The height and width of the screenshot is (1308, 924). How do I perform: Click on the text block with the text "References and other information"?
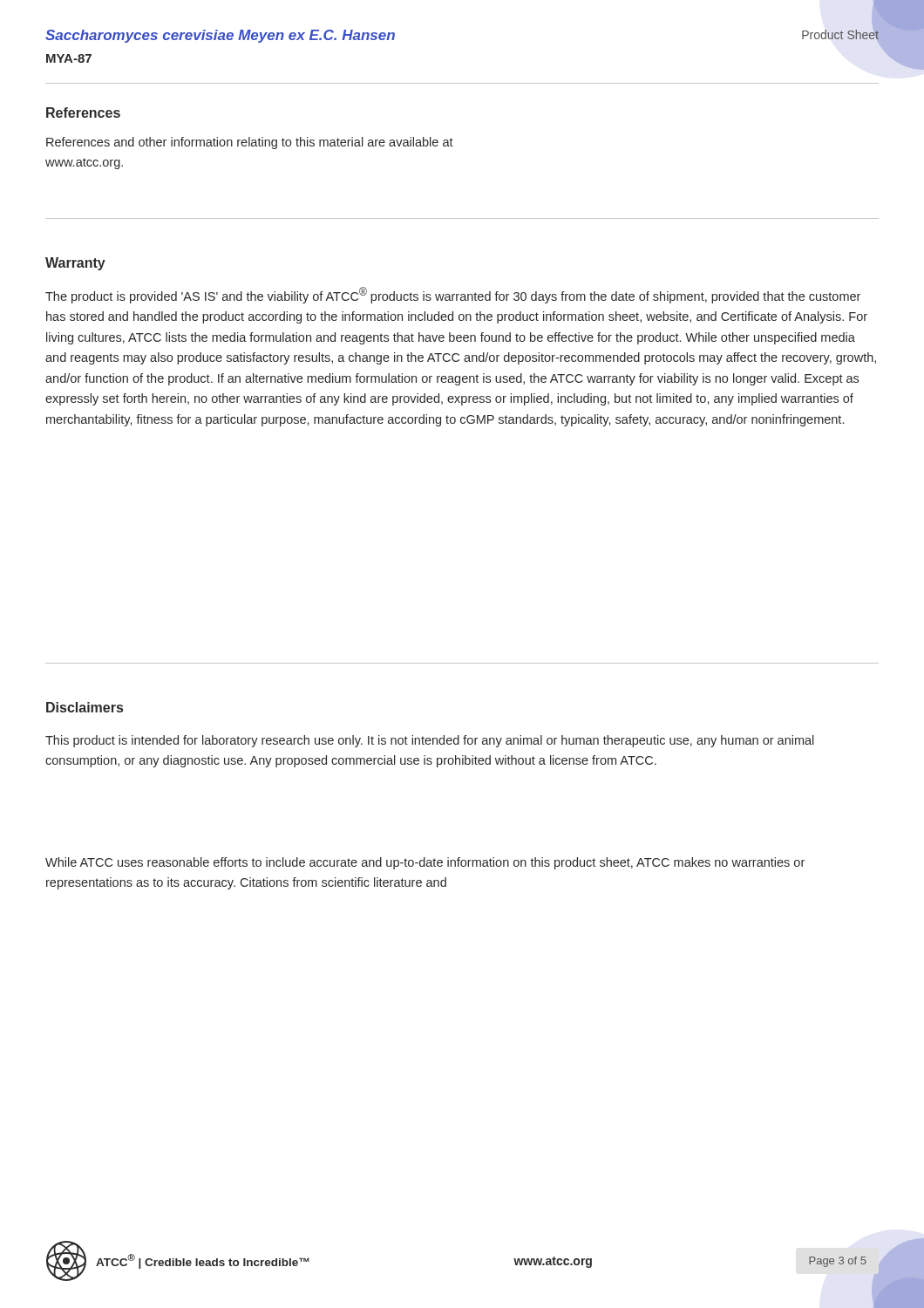(249, 152)
